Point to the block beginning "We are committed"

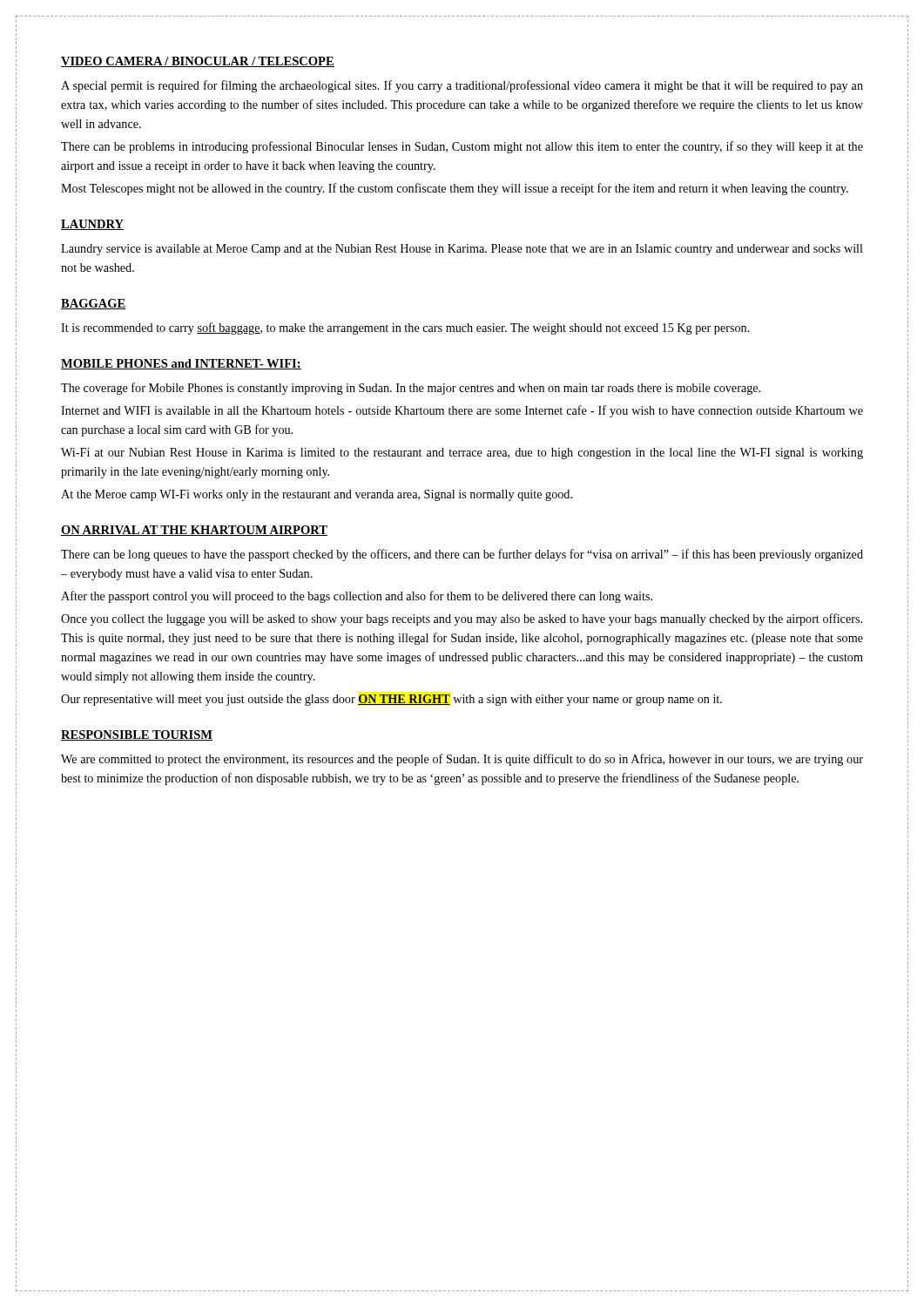pyautogui.click(x=462, y=769)
